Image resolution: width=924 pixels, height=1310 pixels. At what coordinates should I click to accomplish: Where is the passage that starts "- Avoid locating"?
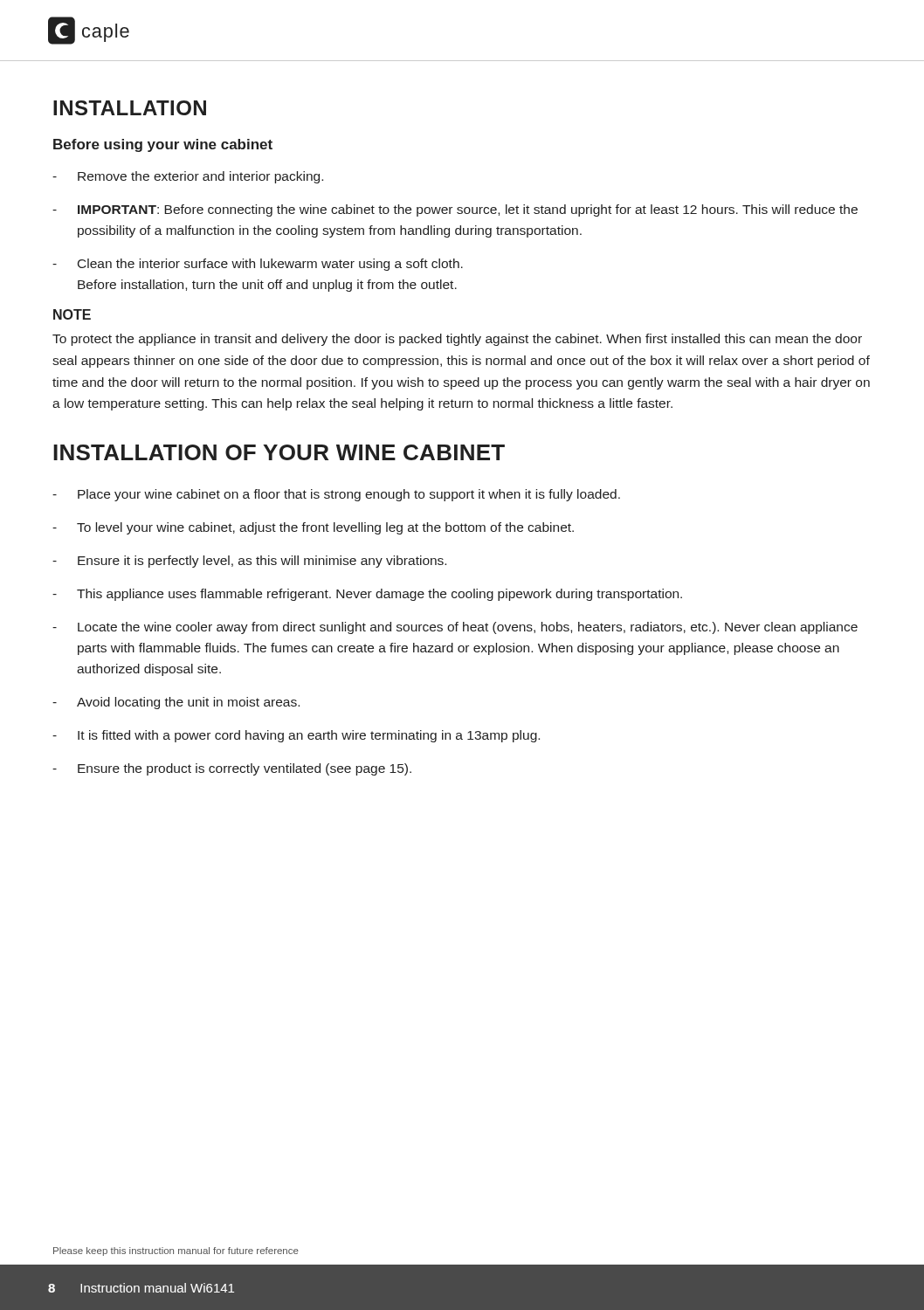pyautogui.click(x=177, y=702)
